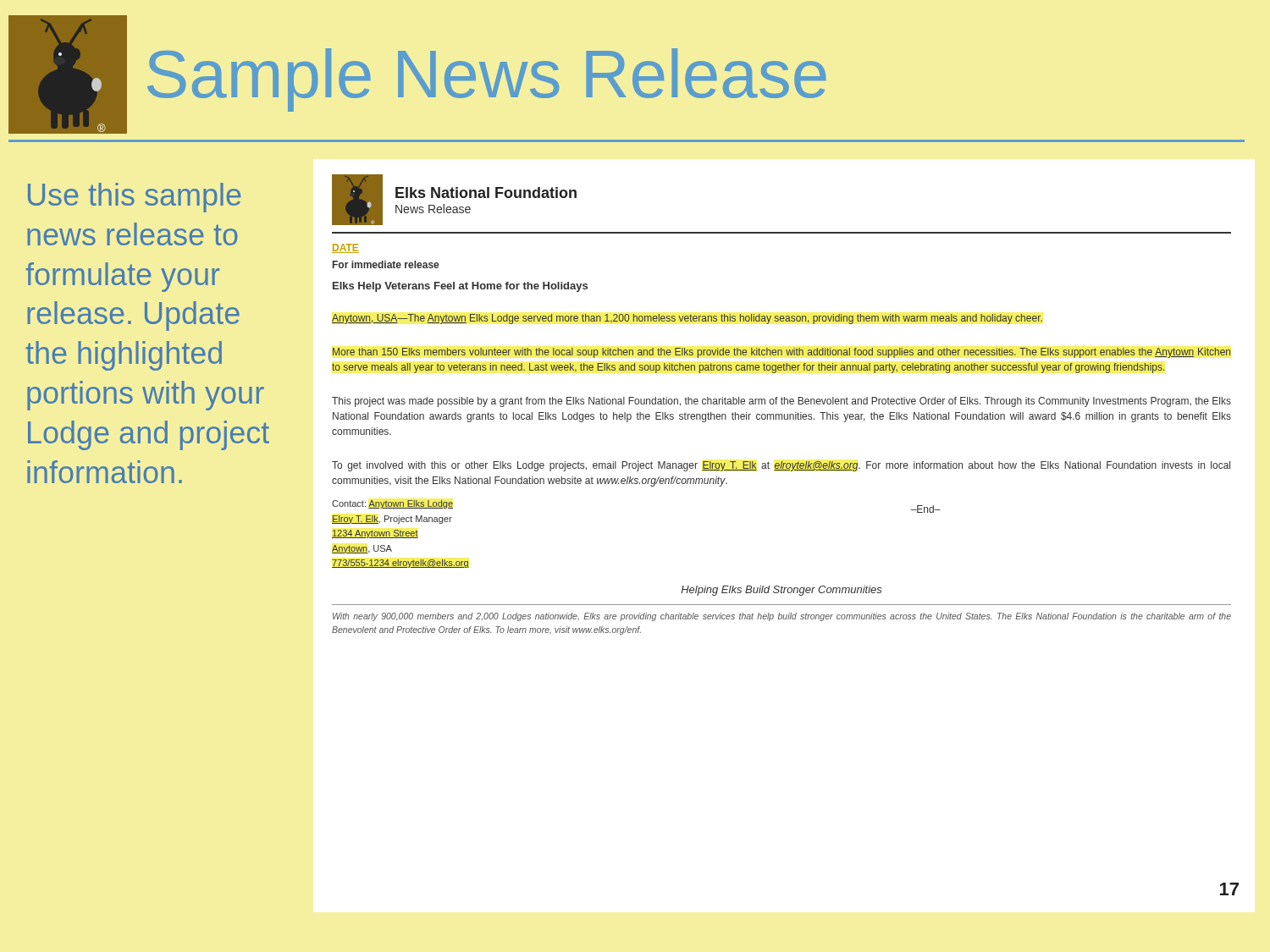Locate the text block starting "With nearly 900,000 members and 2,000"
Viewport: 1270px width, 952px height.
coord(781,623)
